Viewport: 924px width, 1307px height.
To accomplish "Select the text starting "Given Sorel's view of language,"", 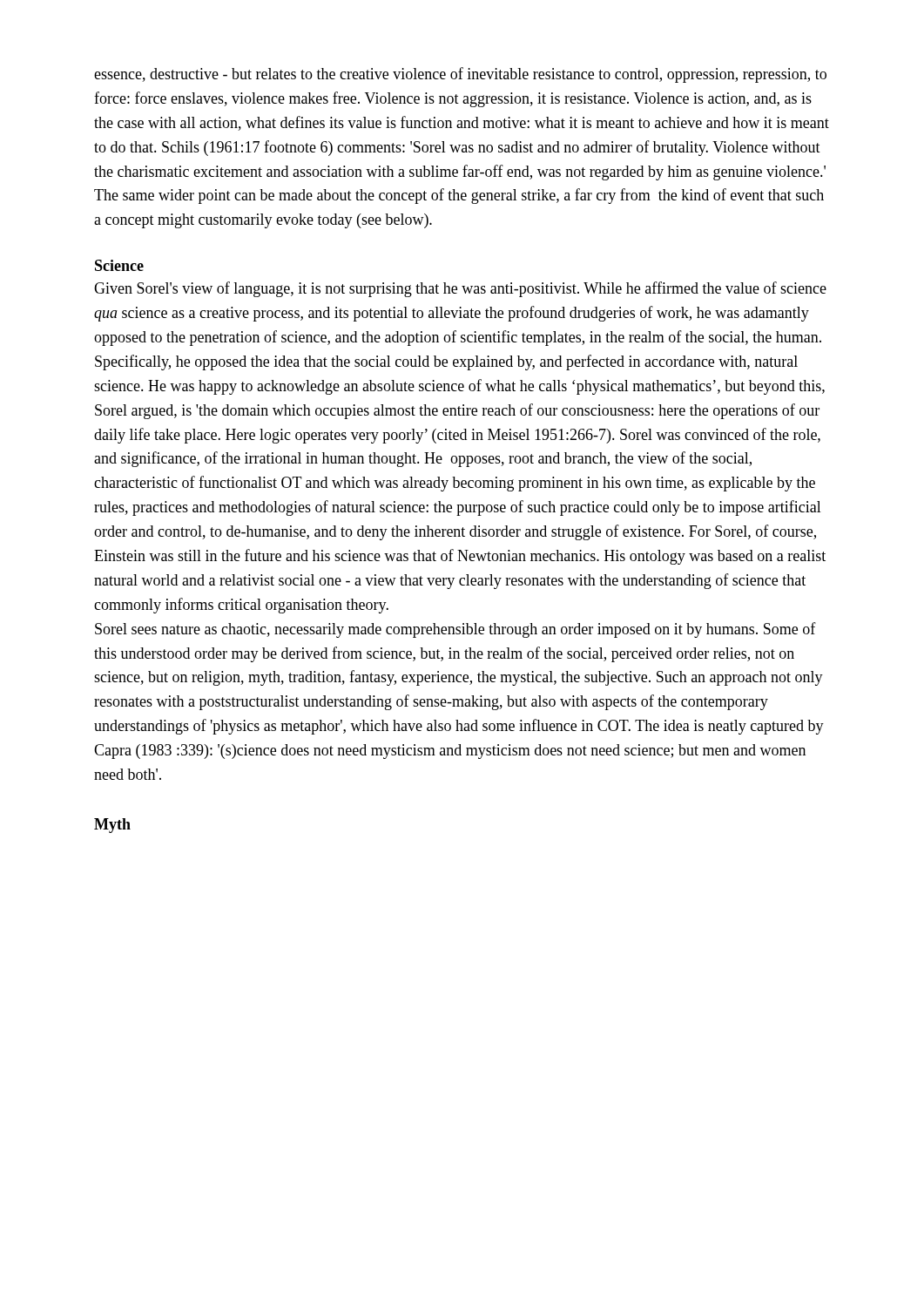I will point(460,532).
